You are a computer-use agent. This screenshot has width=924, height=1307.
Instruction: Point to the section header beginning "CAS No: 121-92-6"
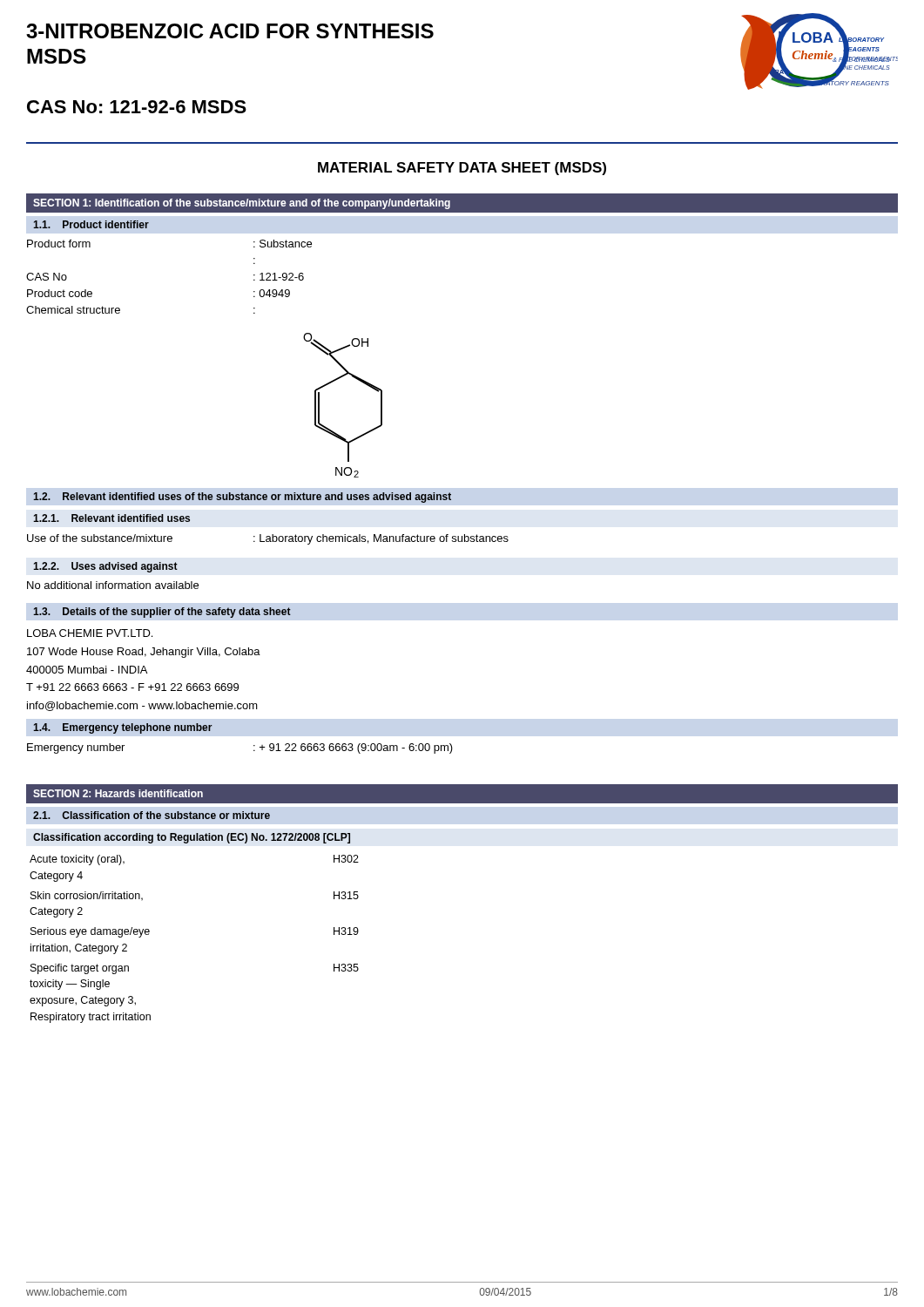(x=136, y=107)
